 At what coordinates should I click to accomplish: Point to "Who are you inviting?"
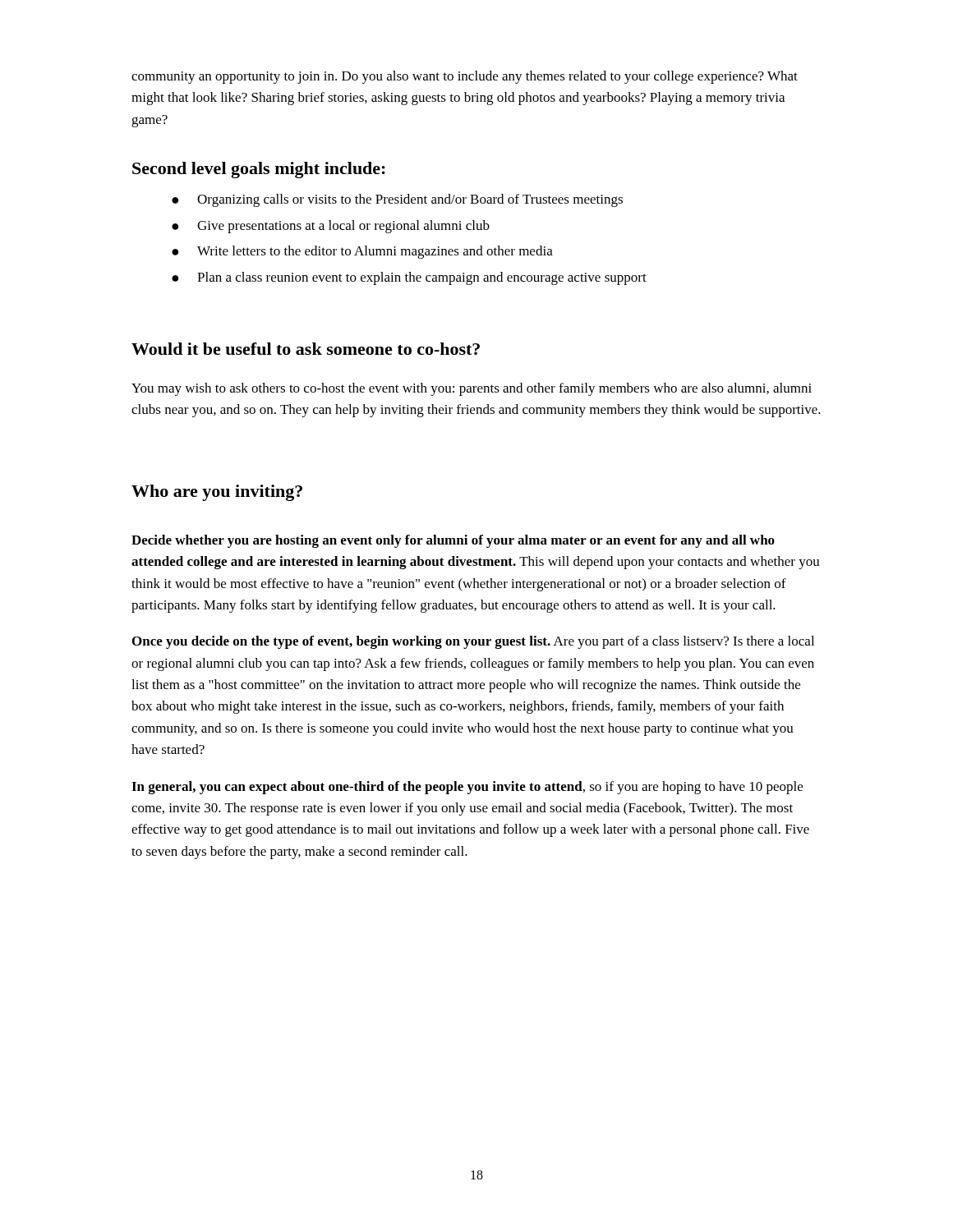point(217,491)
